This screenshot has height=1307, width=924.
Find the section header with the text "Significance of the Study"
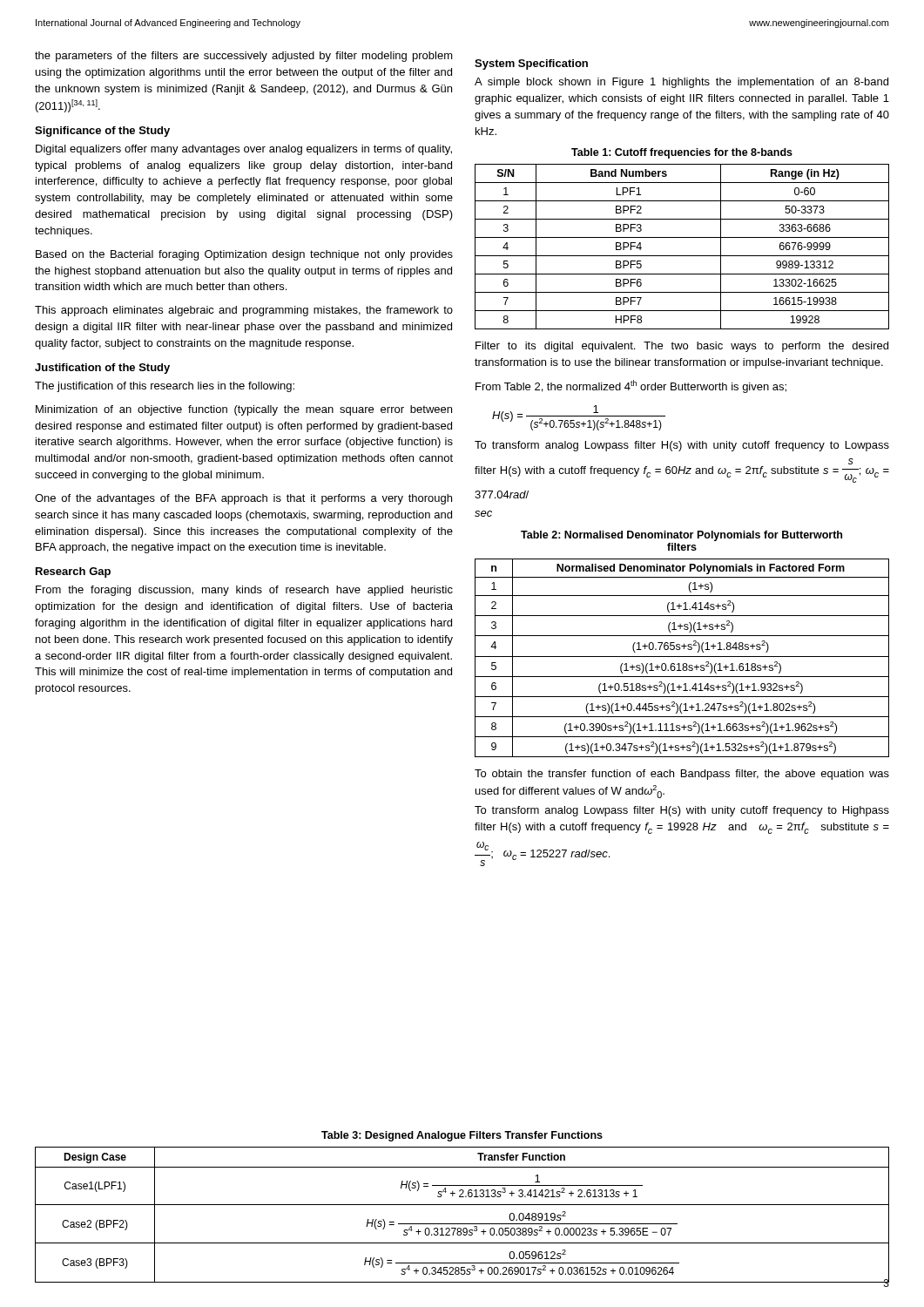pos(102,130)
